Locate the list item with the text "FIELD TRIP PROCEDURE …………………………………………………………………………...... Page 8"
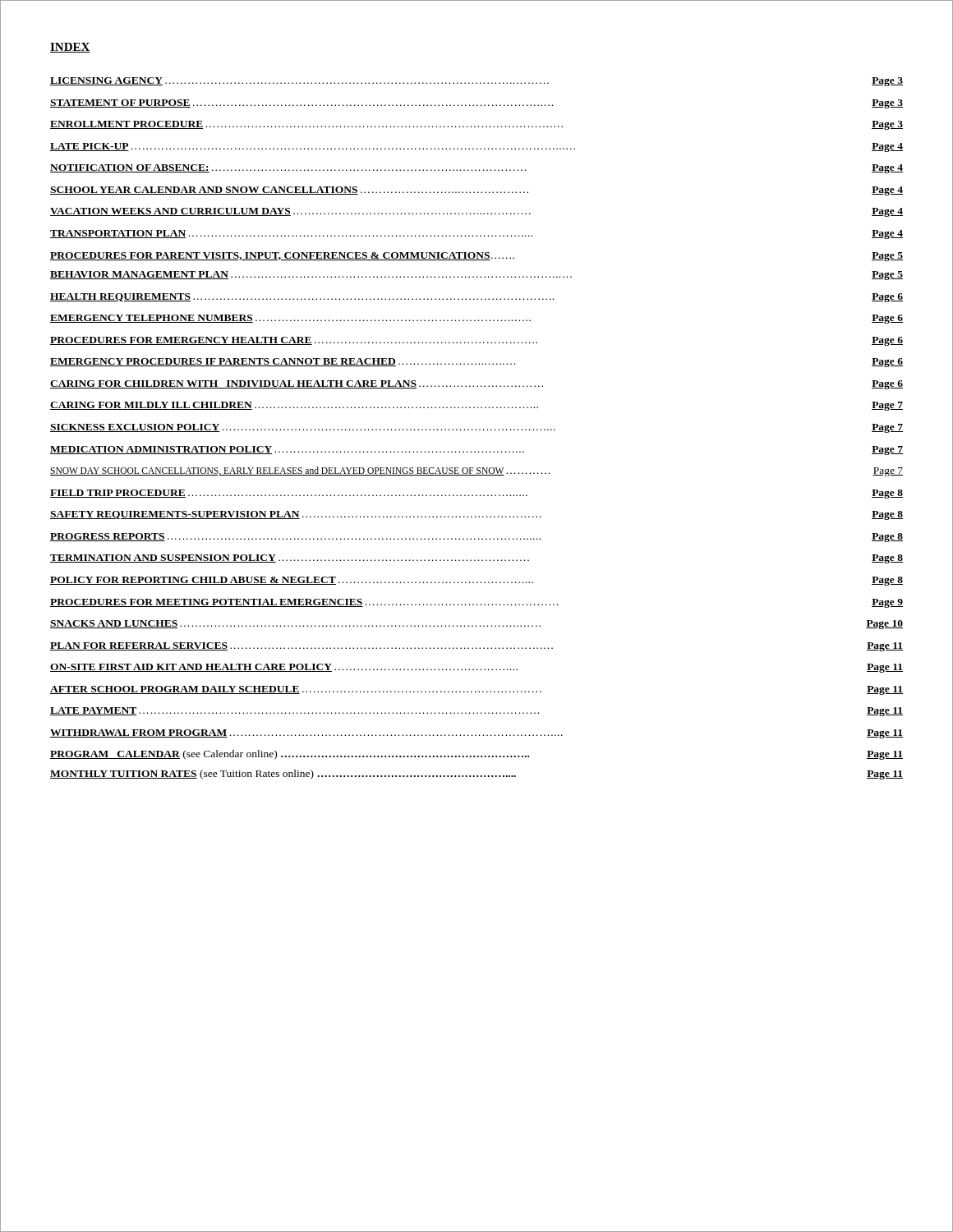This screenshot has width=953, height=1232. [x=476, y=492]
